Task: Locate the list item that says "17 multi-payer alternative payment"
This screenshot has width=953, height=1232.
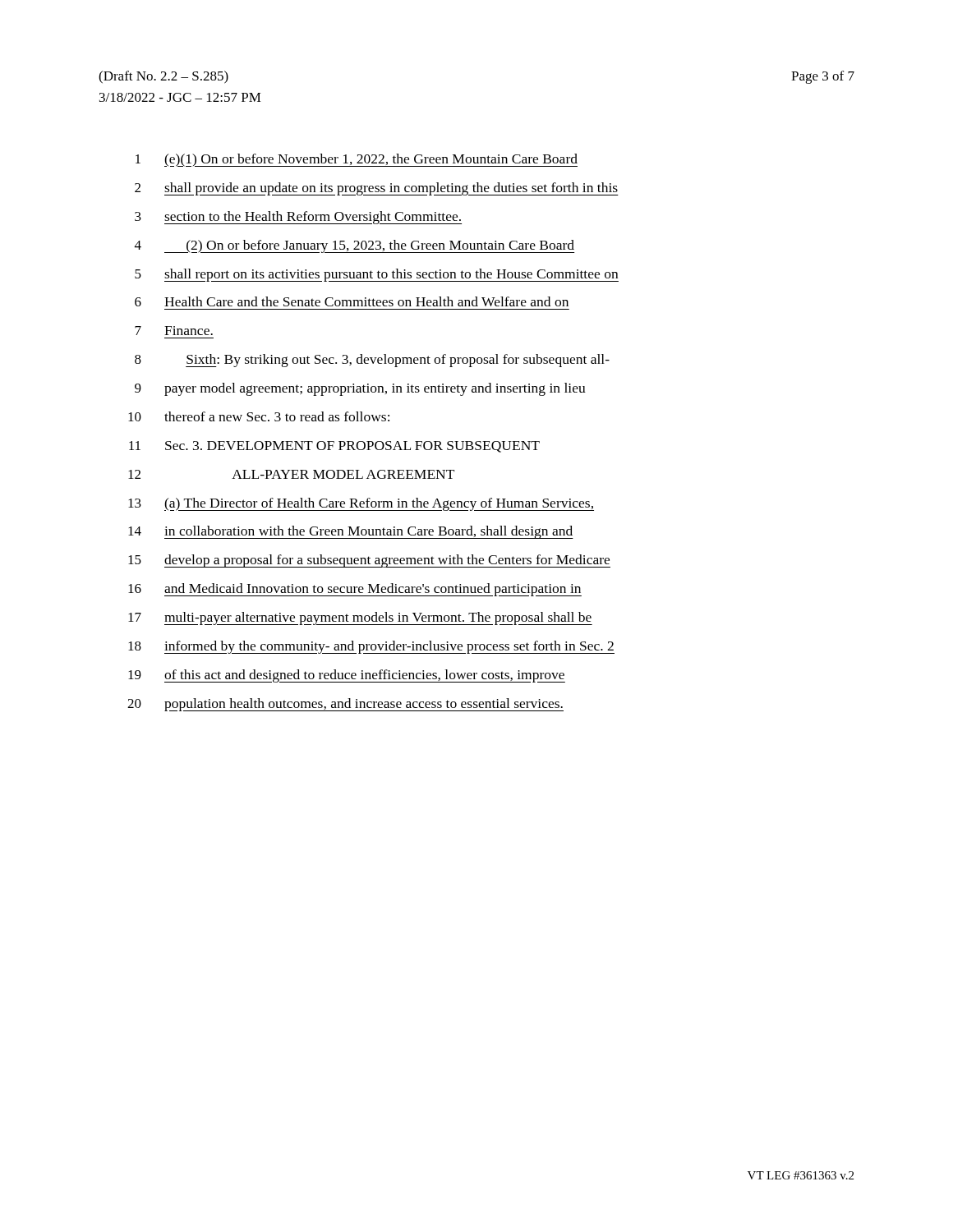Action: [345, 617]
